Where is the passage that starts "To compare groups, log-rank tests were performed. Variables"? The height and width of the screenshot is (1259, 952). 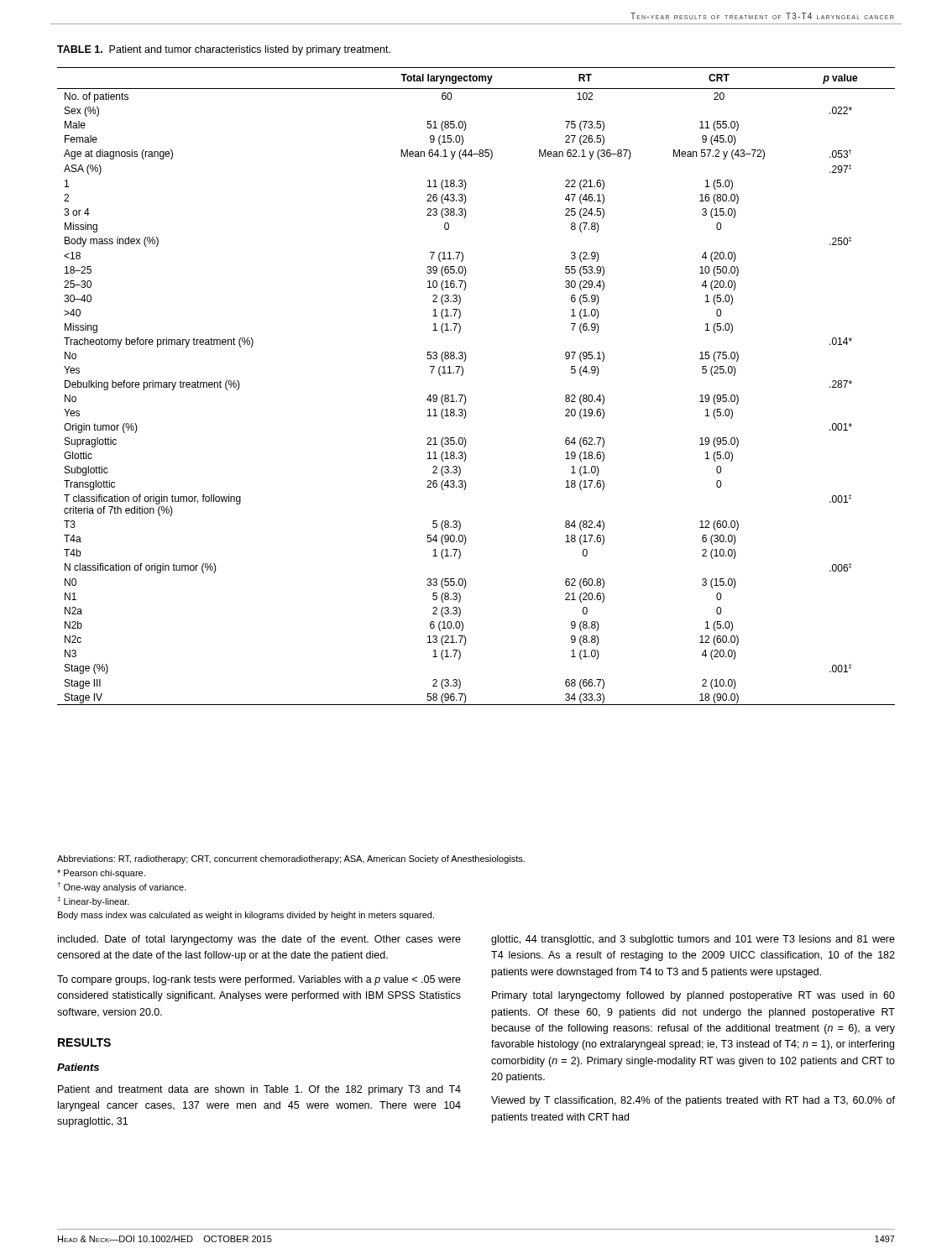click(259, 996)
